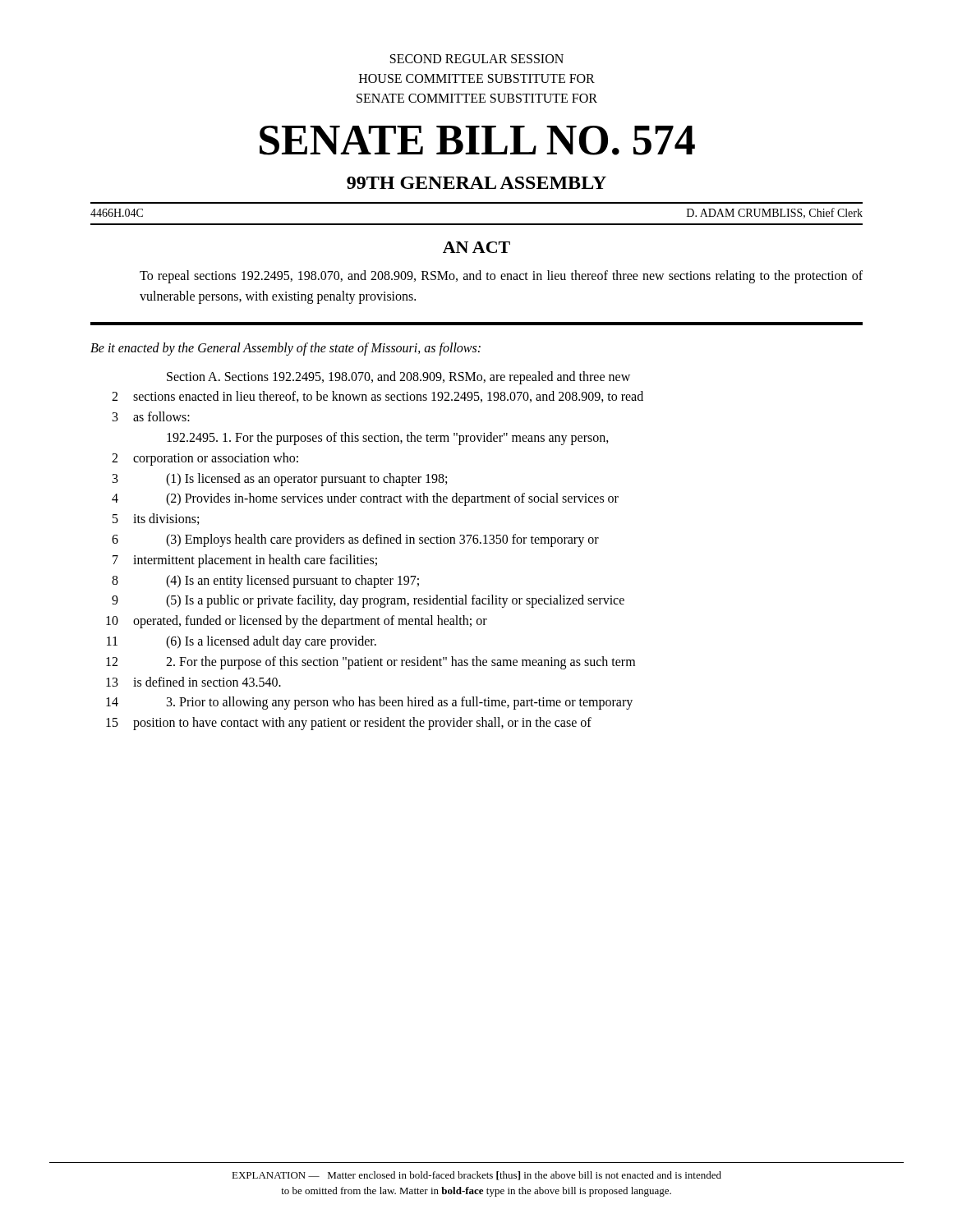The image size is (953, 1232).
Task: Point to the element starting "Be it enacted by the General Assembly of"
Action: (x=286, y=348)
